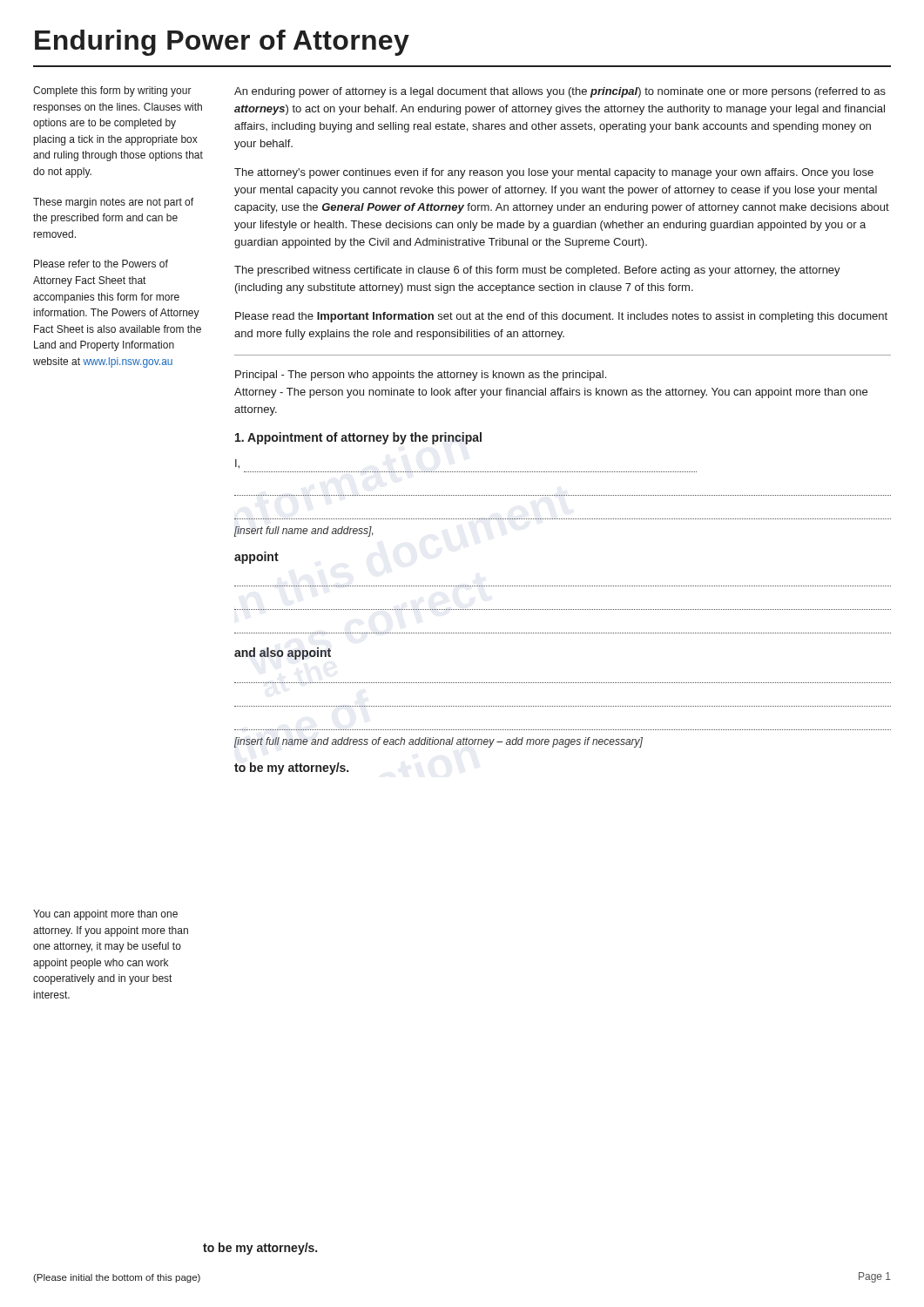Select the text block that says "An enduring power of attorney"
This screenshot has width=924, height=1307.
(x=563, y=213)
